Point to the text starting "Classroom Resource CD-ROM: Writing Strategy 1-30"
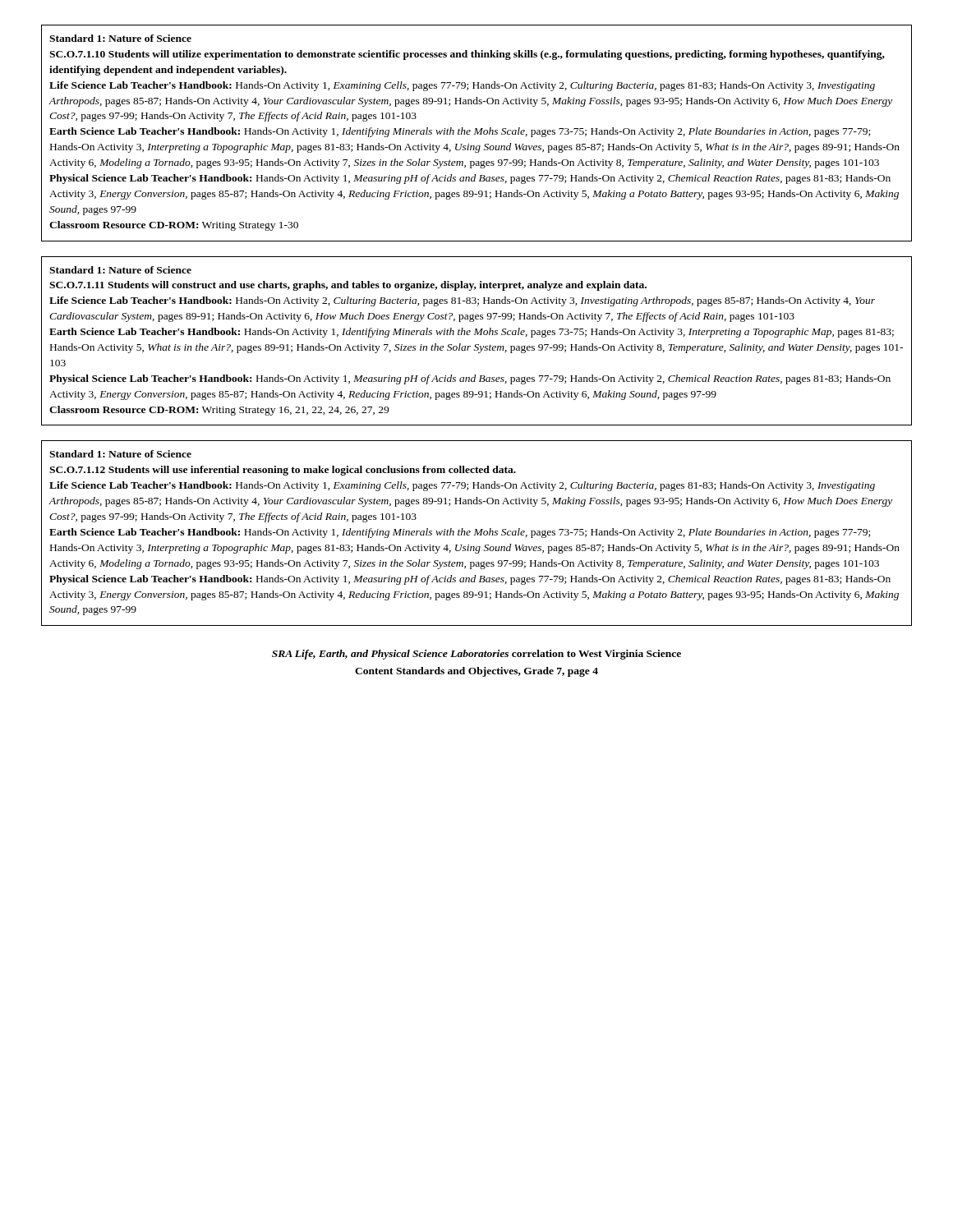The image size is (953, 1232). [x=174, y=226]
